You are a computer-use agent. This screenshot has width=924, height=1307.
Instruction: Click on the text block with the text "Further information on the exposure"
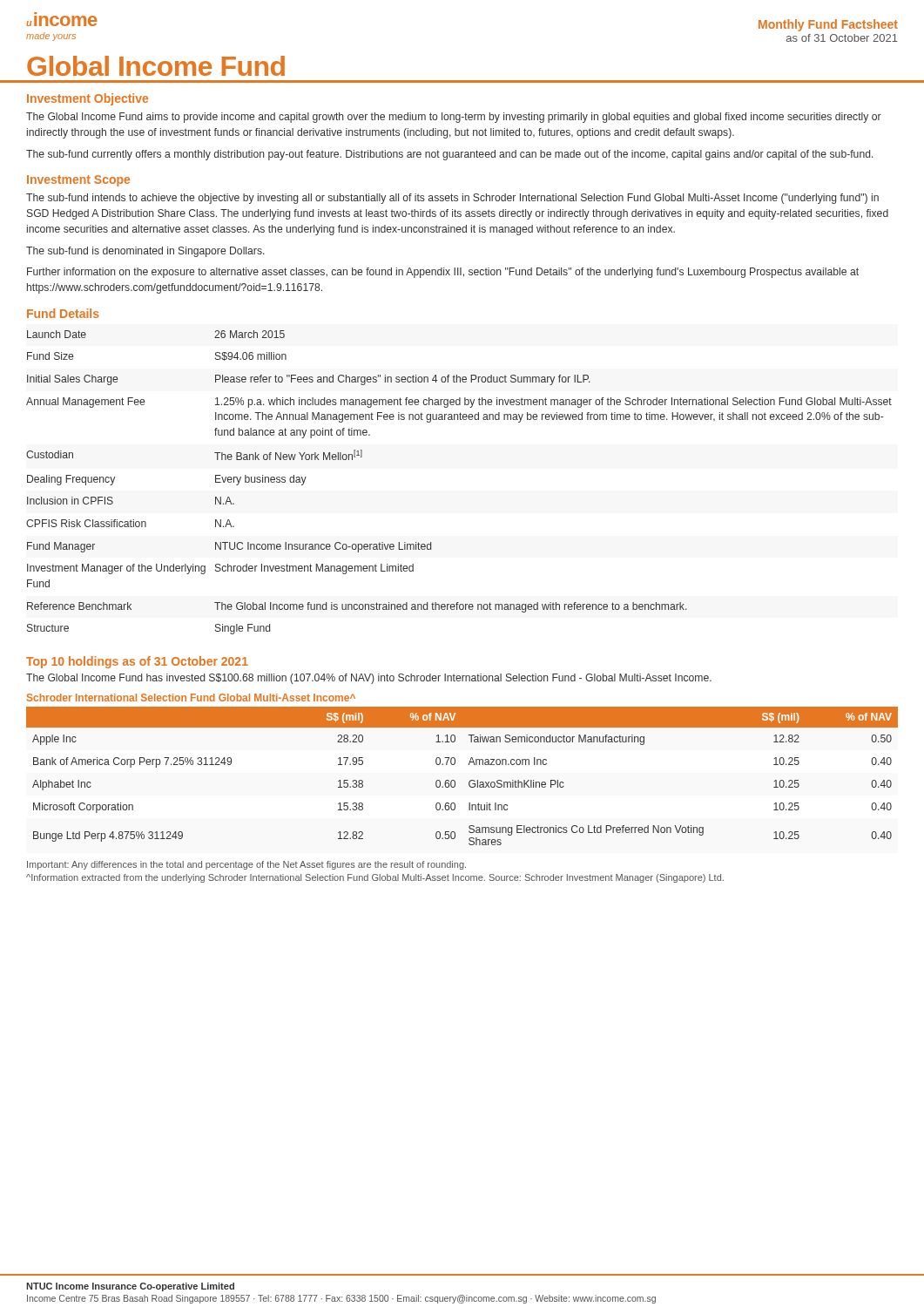point(442,280)
